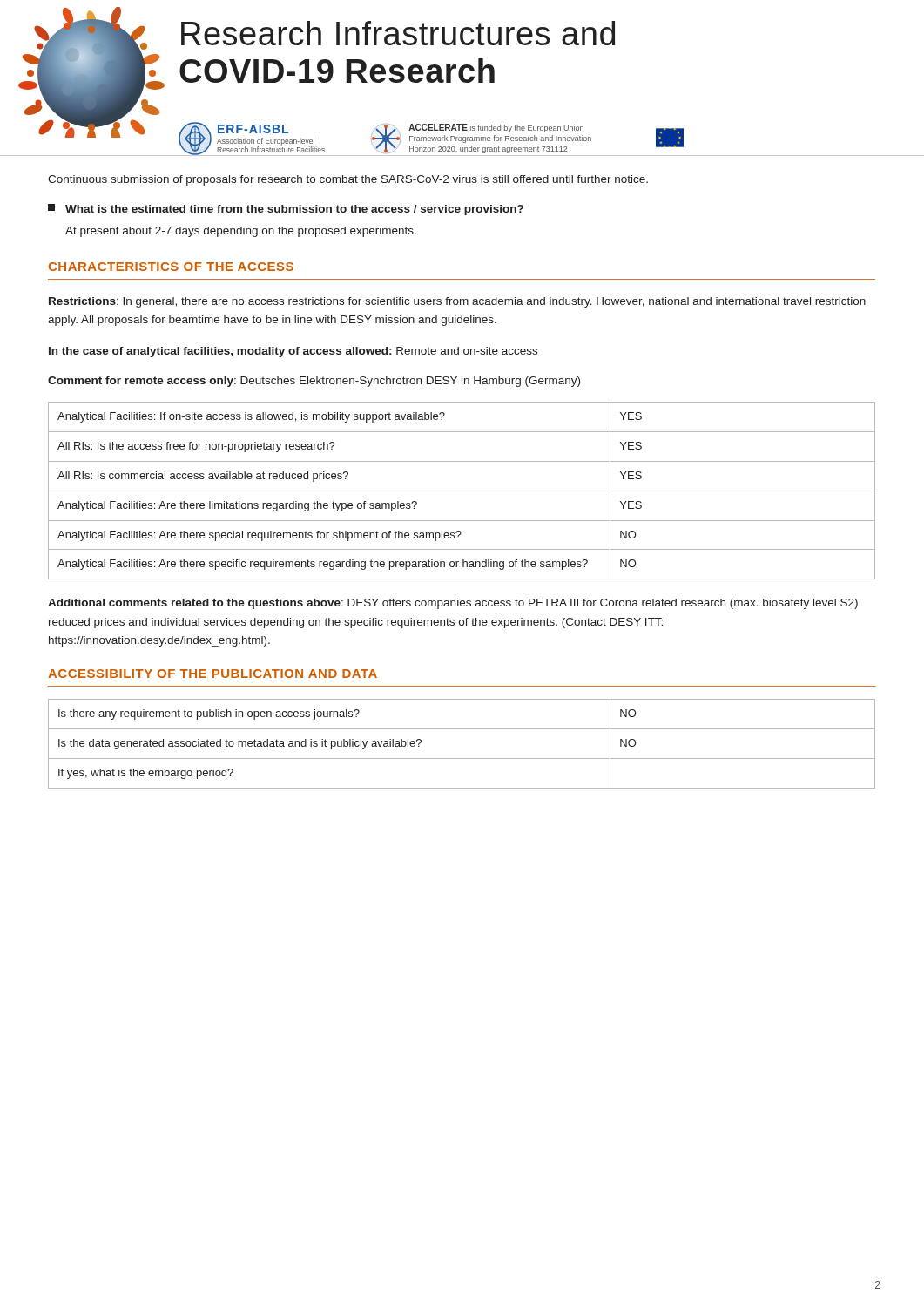Image resolution: width=924 pixels, height=1307 pixels.
Task: Click on the block starting "What is the estimated time from the"
Action: tap(462, 209)
